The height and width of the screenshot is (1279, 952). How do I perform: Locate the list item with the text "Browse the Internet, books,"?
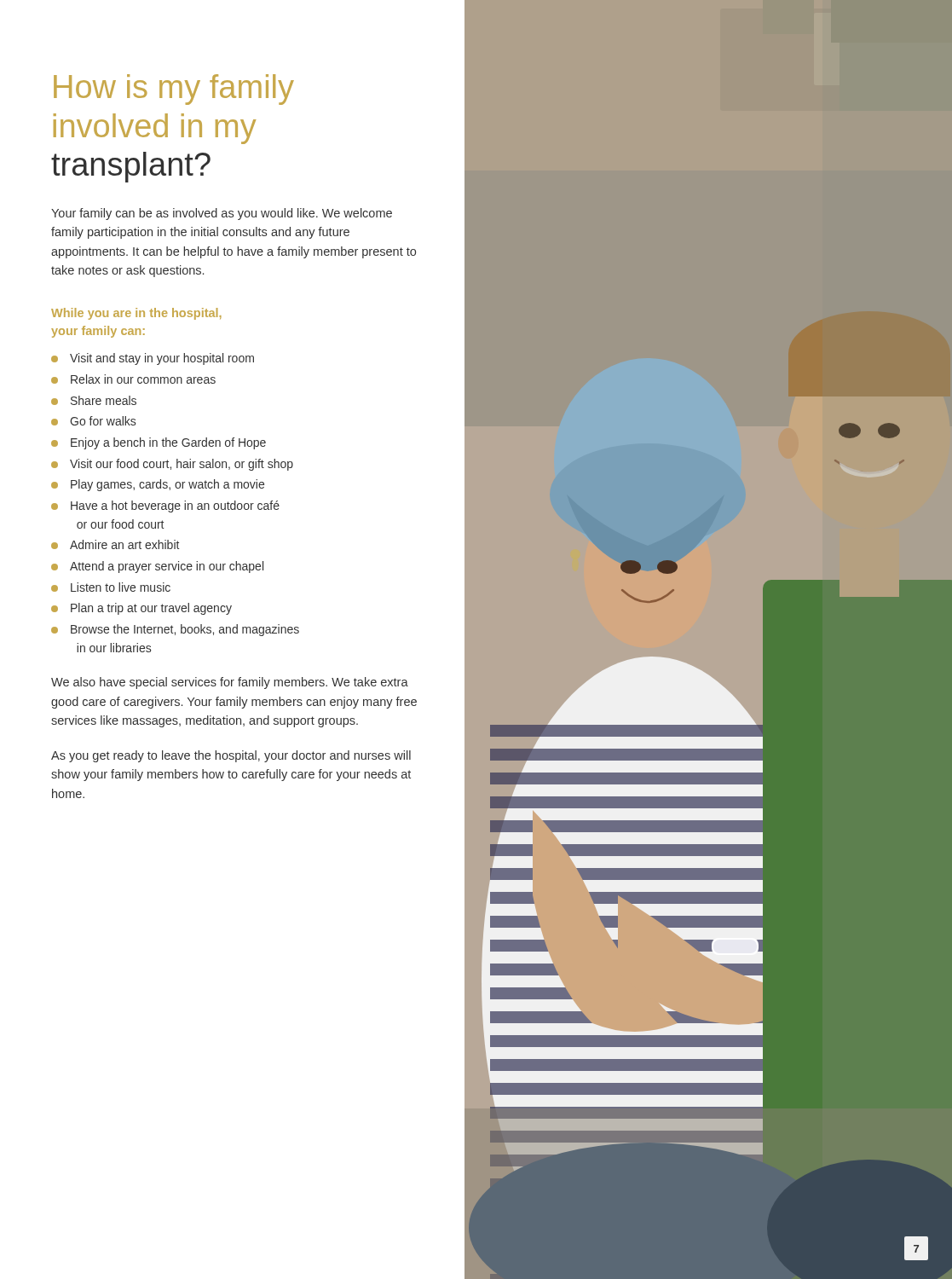click(x=185, y=639)
